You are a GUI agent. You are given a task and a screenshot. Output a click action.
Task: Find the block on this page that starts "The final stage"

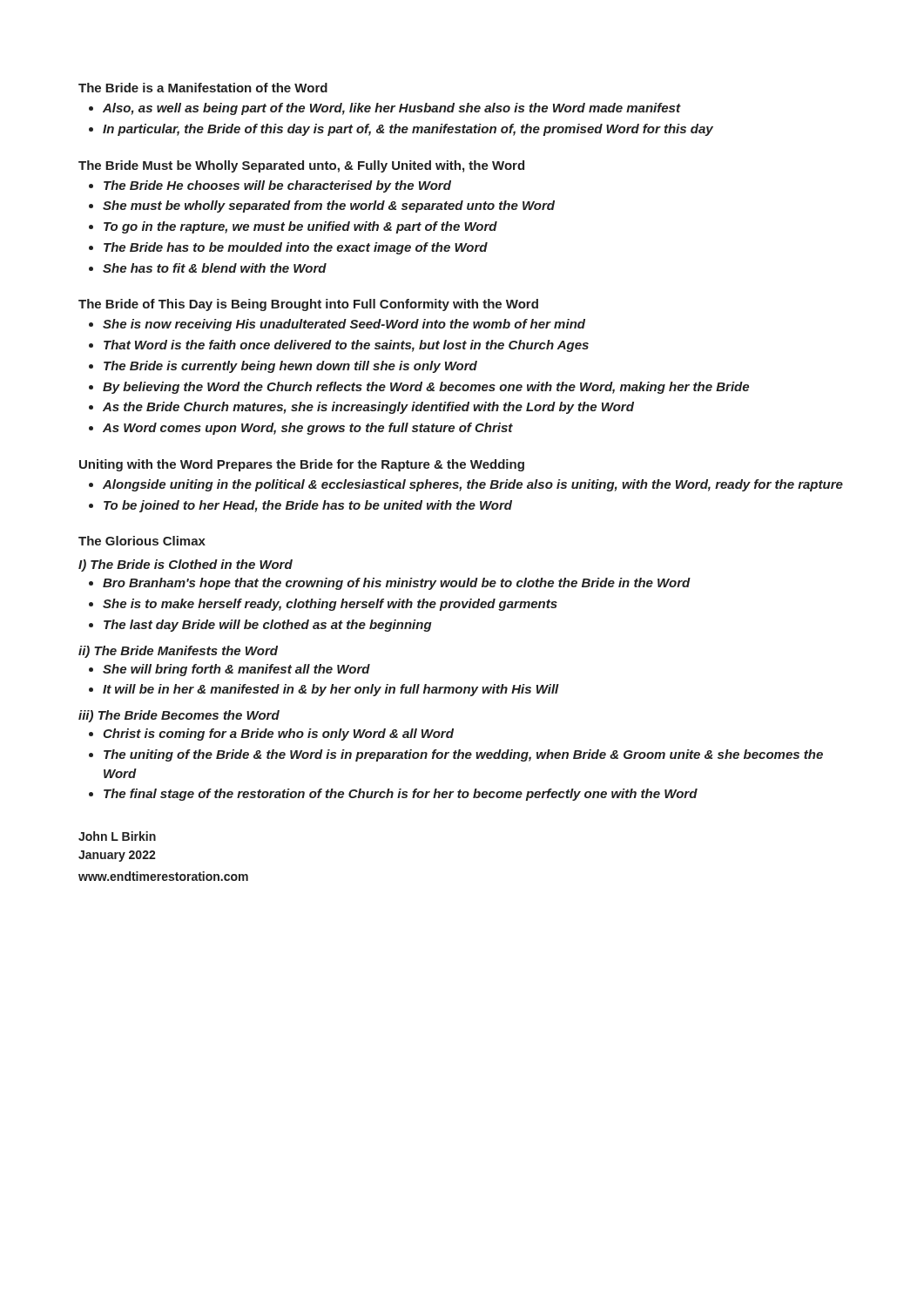tap(400, 794)
